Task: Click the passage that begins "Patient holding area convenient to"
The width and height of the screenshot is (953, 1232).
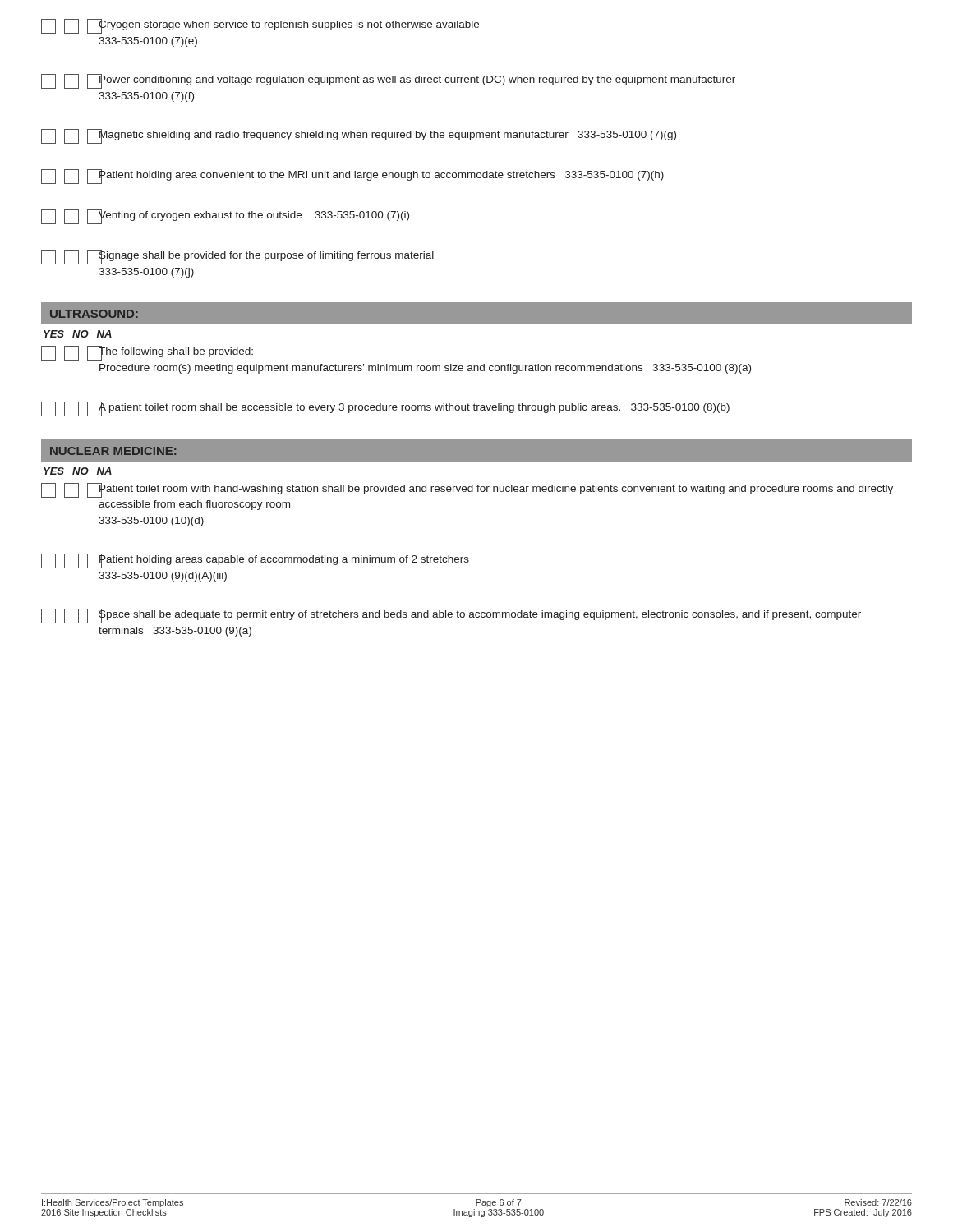Action: coord(476,176)
